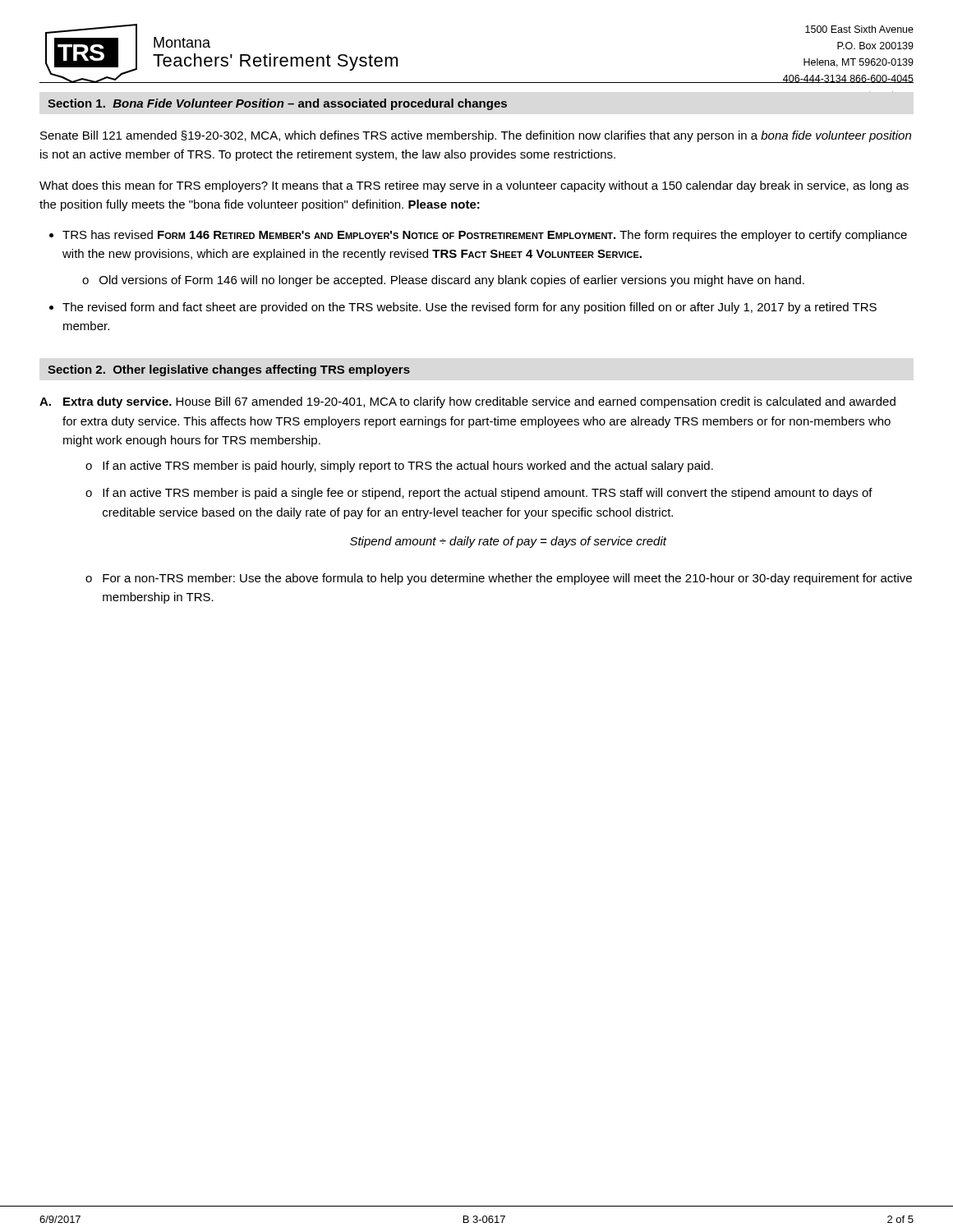Locate the text block that reads "What does this"
953x1232 pixels.
click(474, 194)
